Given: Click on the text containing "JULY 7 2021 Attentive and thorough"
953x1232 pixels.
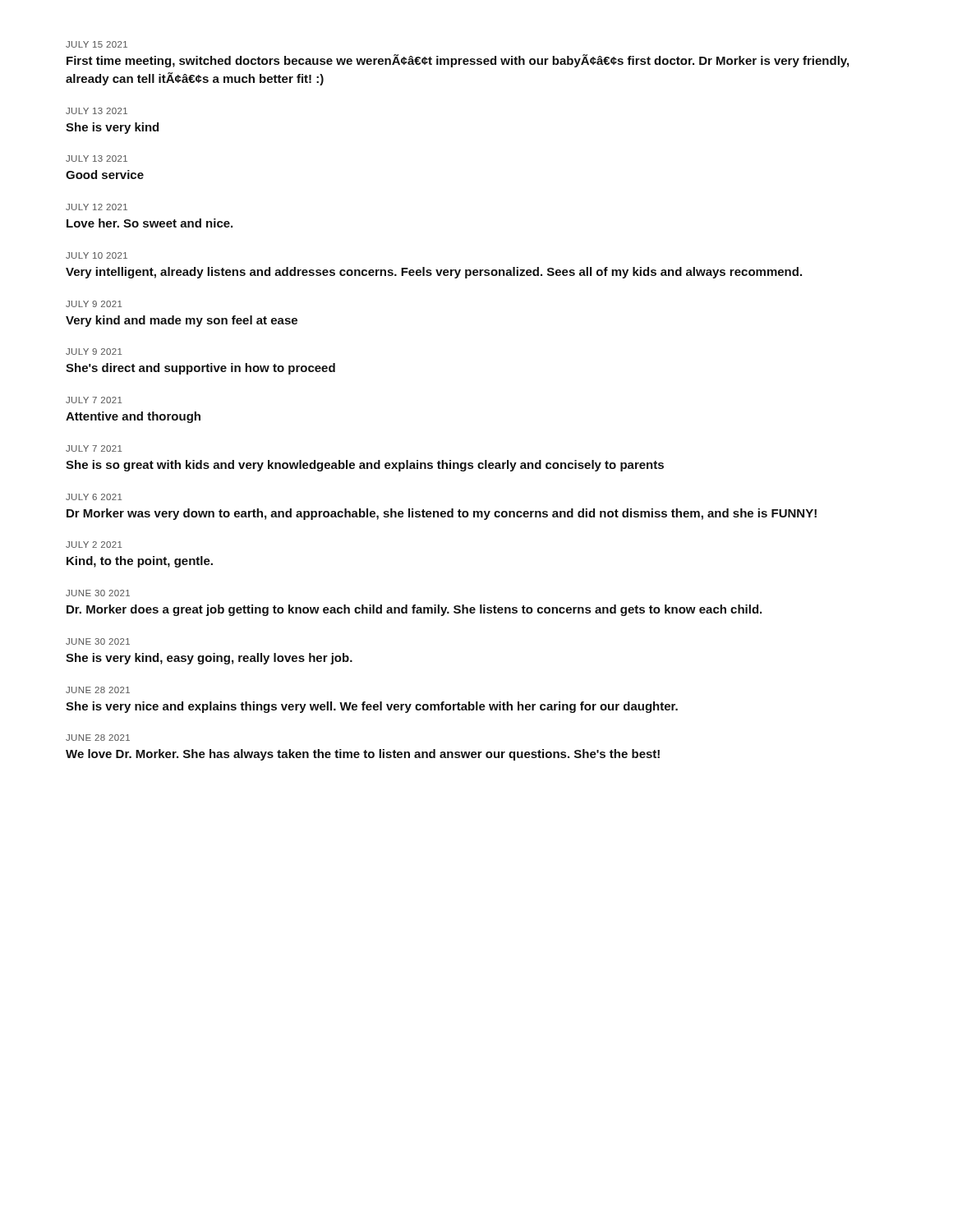Looking at the screenshot, I should (x=94, y=400).
